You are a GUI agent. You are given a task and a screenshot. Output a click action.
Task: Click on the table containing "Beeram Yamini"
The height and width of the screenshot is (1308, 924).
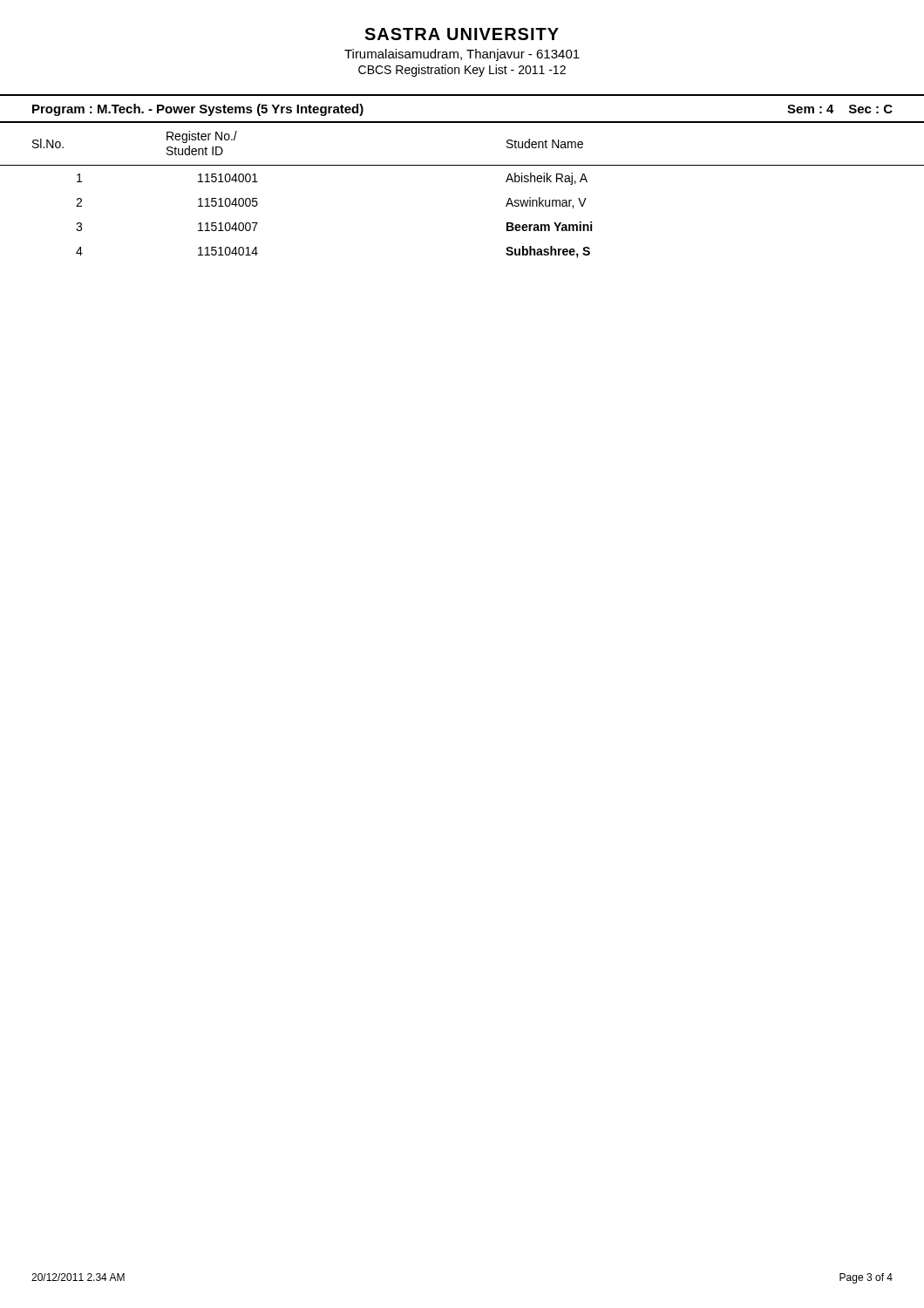[462, 193]
